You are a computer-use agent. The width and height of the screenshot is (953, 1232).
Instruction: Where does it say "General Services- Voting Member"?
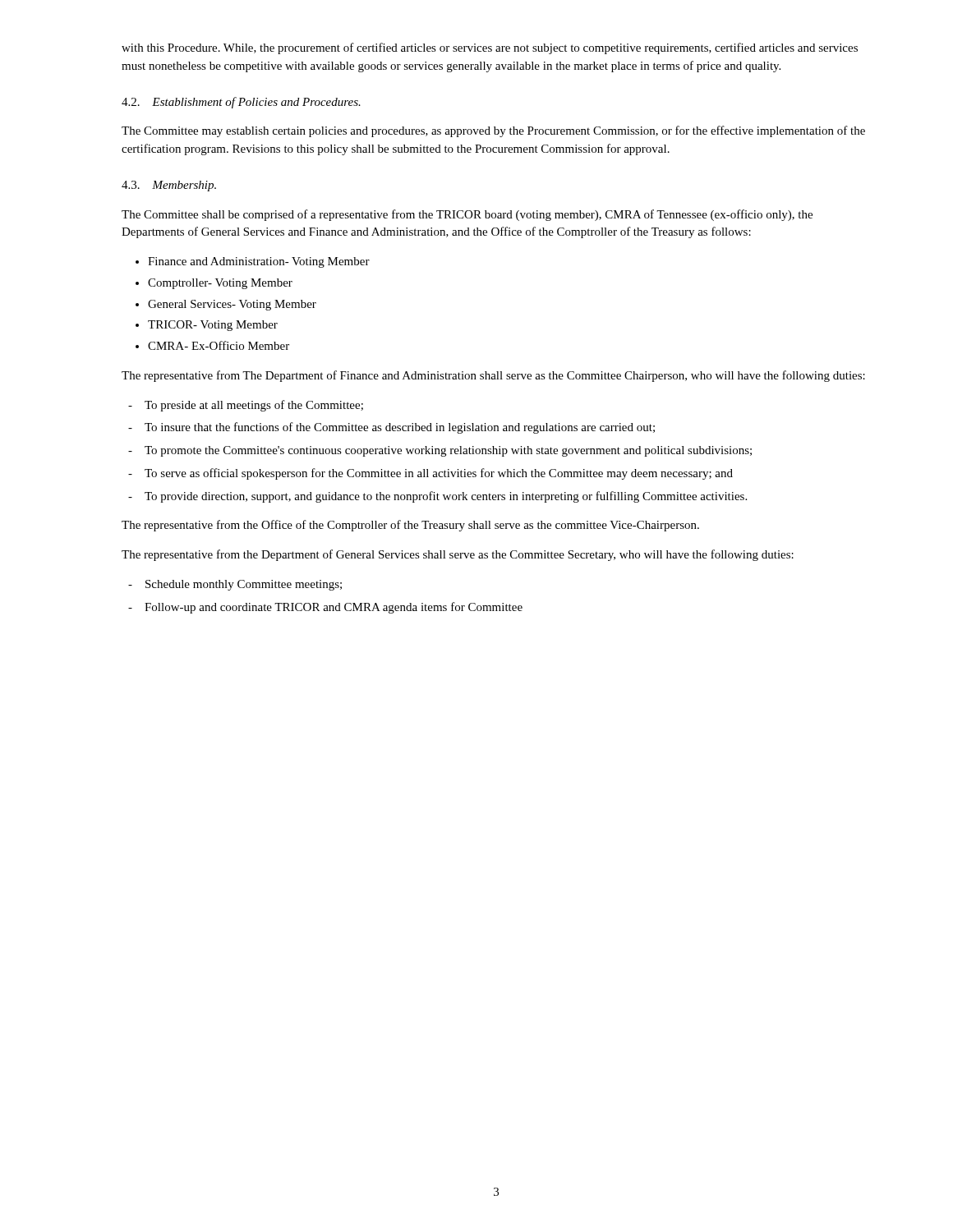tap(232, 304)
